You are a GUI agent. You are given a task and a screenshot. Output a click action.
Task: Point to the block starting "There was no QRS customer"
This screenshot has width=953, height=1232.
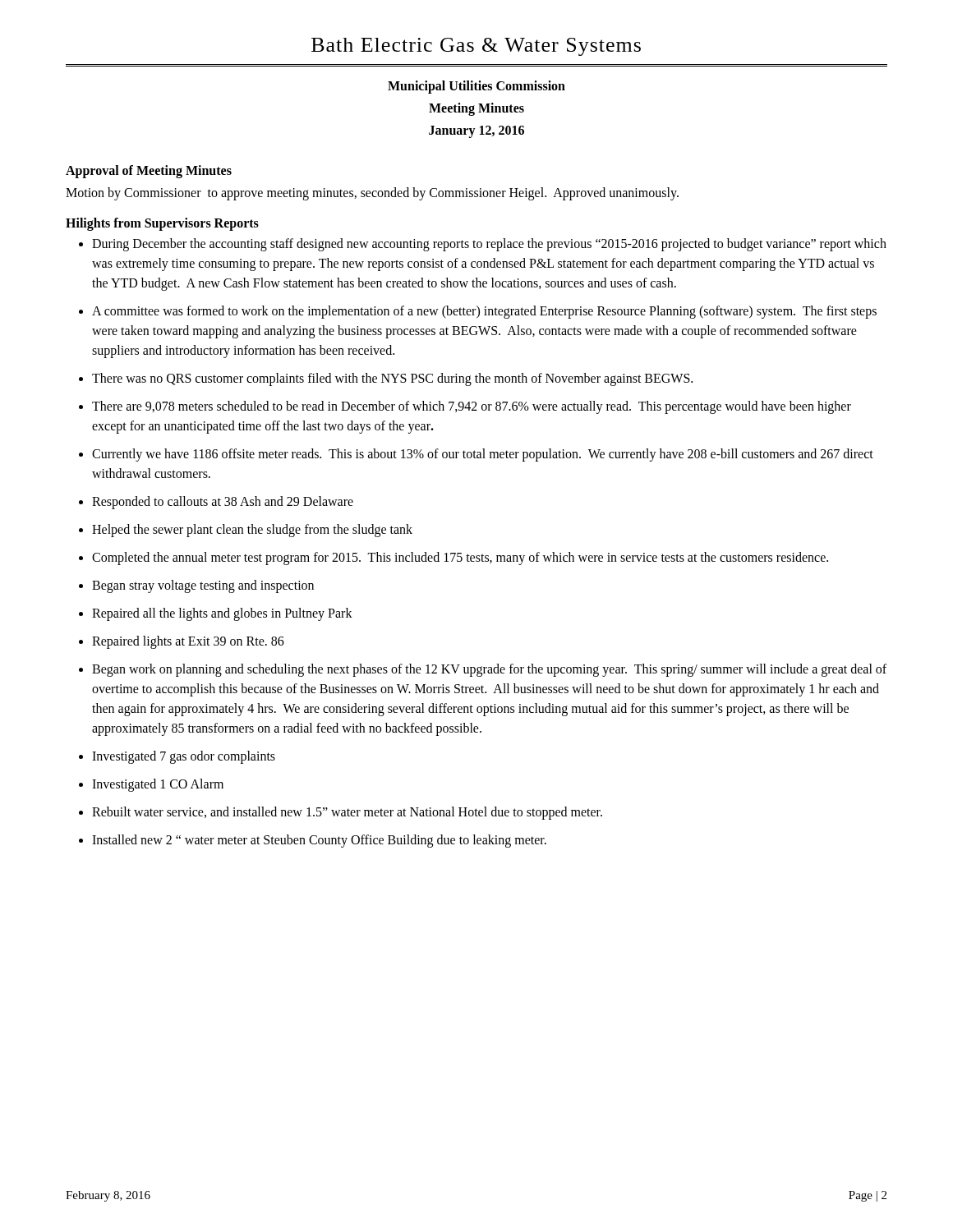pos(393,378)
